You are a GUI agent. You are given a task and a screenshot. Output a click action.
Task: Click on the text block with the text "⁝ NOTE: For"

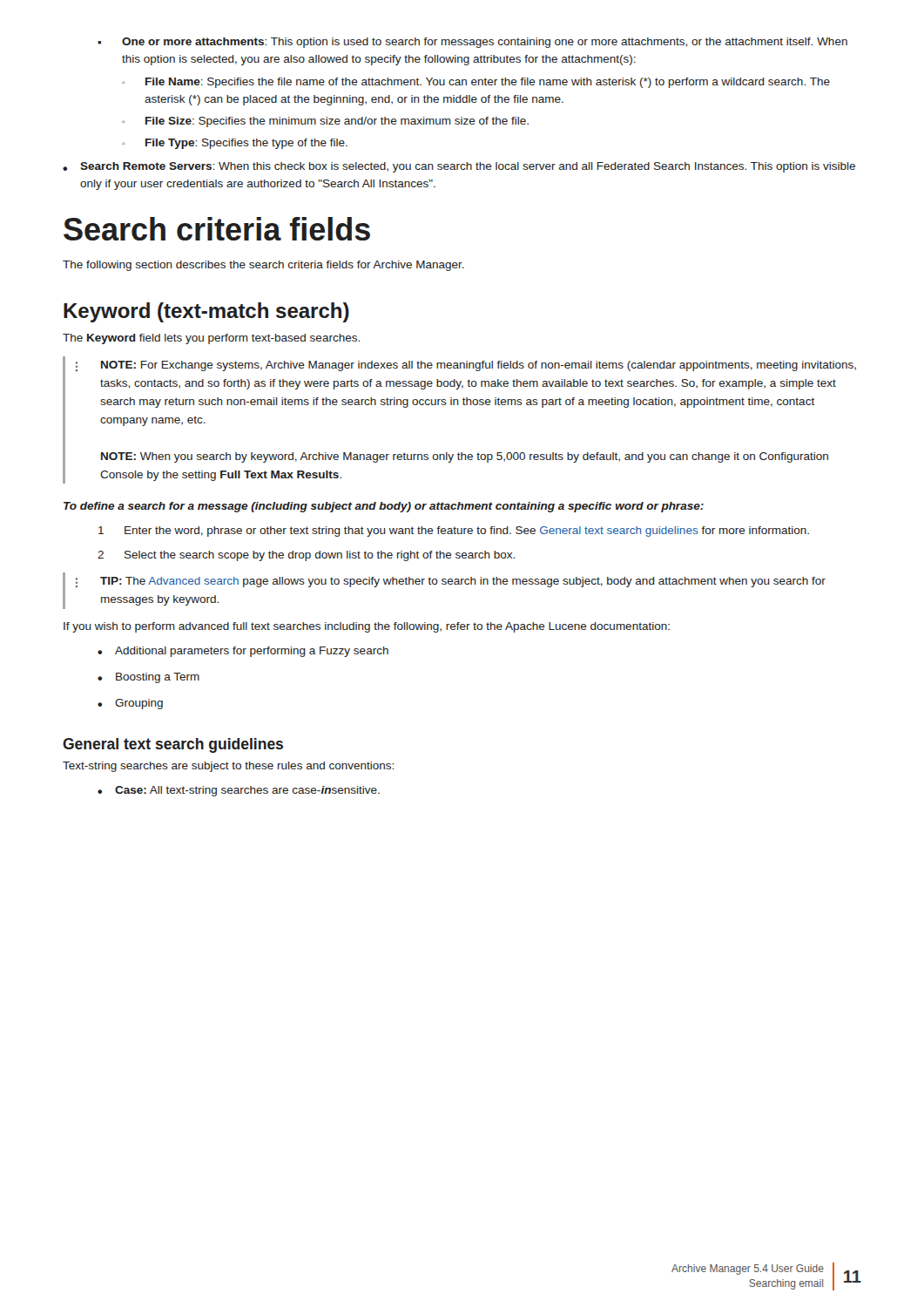pyautogui.click(x=462, y=420)
